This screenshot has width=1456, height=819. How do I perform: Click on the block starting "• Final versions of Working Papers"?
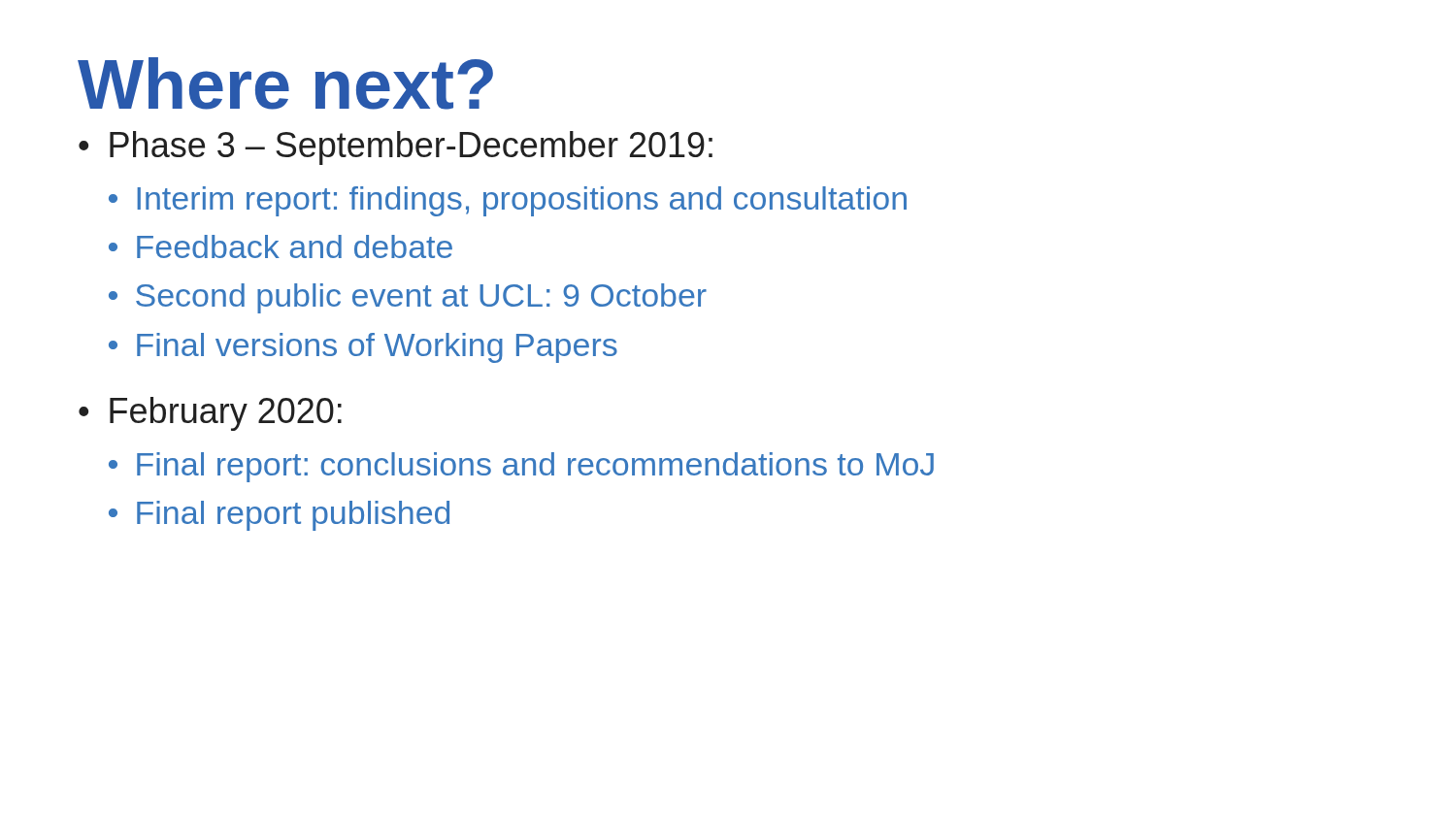pos(363,344)
